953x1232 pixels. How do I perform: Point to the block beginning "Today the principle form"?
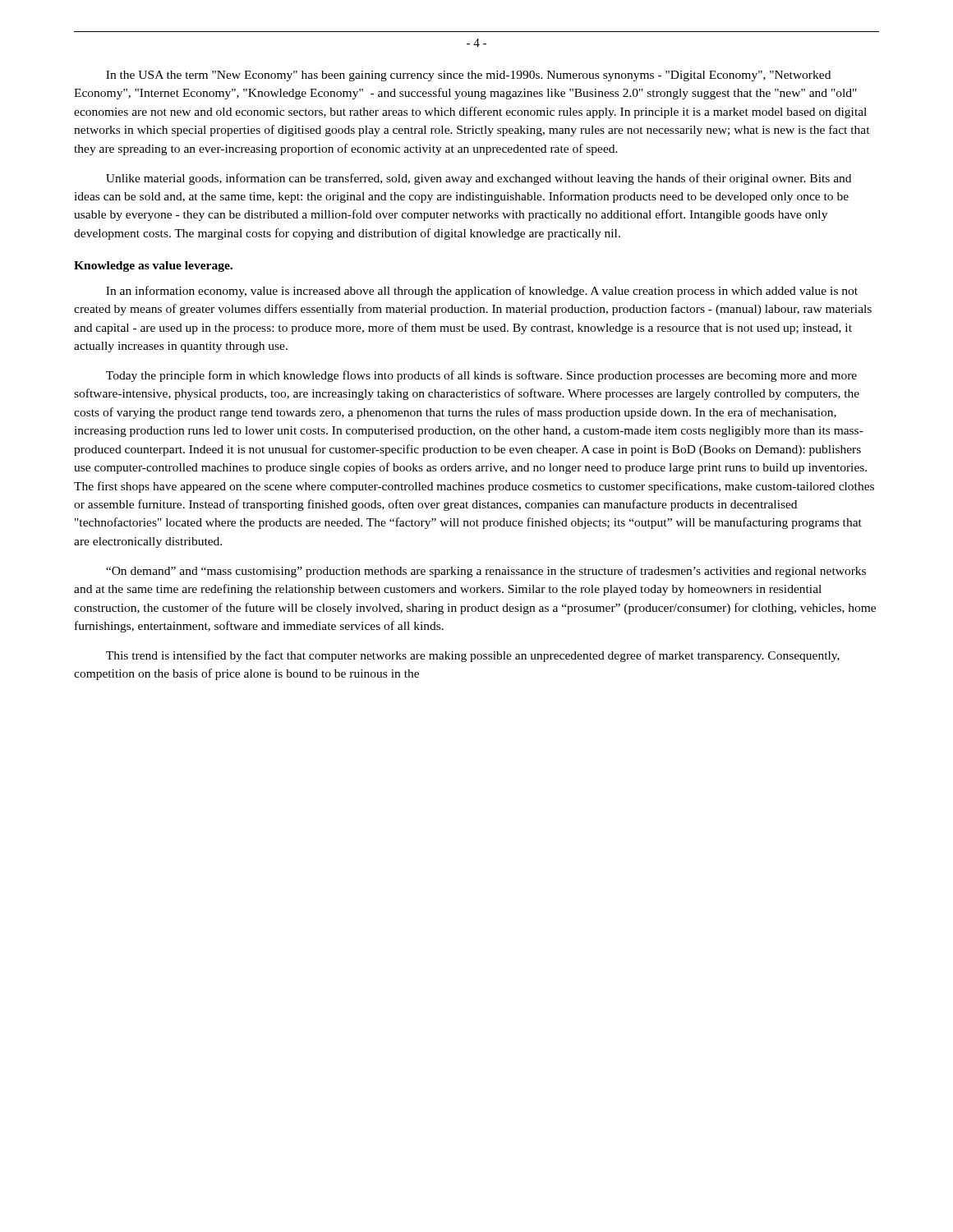(474, 458)
